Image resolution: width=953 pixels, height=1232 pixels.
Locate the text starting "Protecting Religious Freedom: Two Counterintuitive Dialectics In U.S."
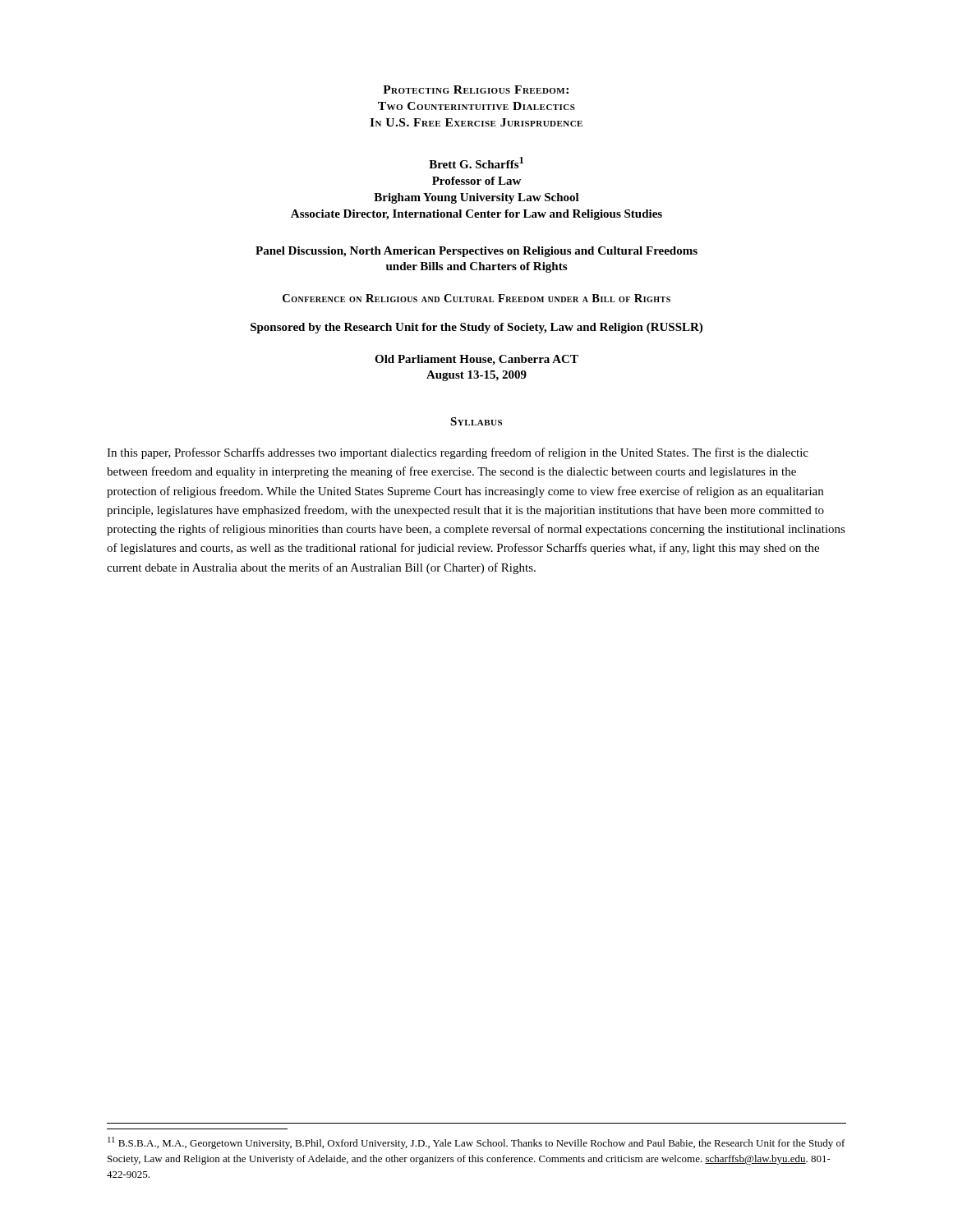tap(476, 106)
